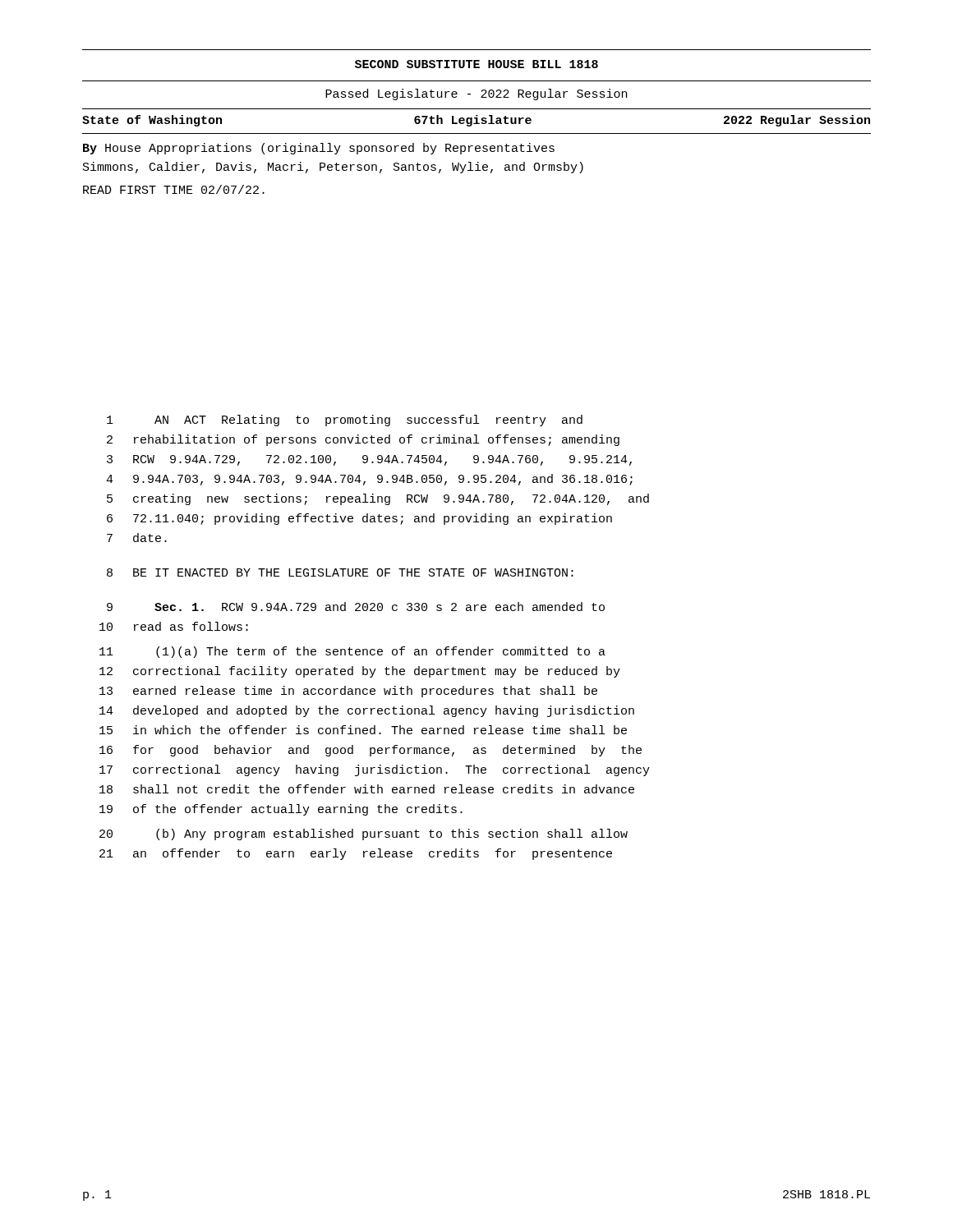Click the title
Image resolution: width=953 pixels, height=1232 pixels.
click(x=476, y=65)
